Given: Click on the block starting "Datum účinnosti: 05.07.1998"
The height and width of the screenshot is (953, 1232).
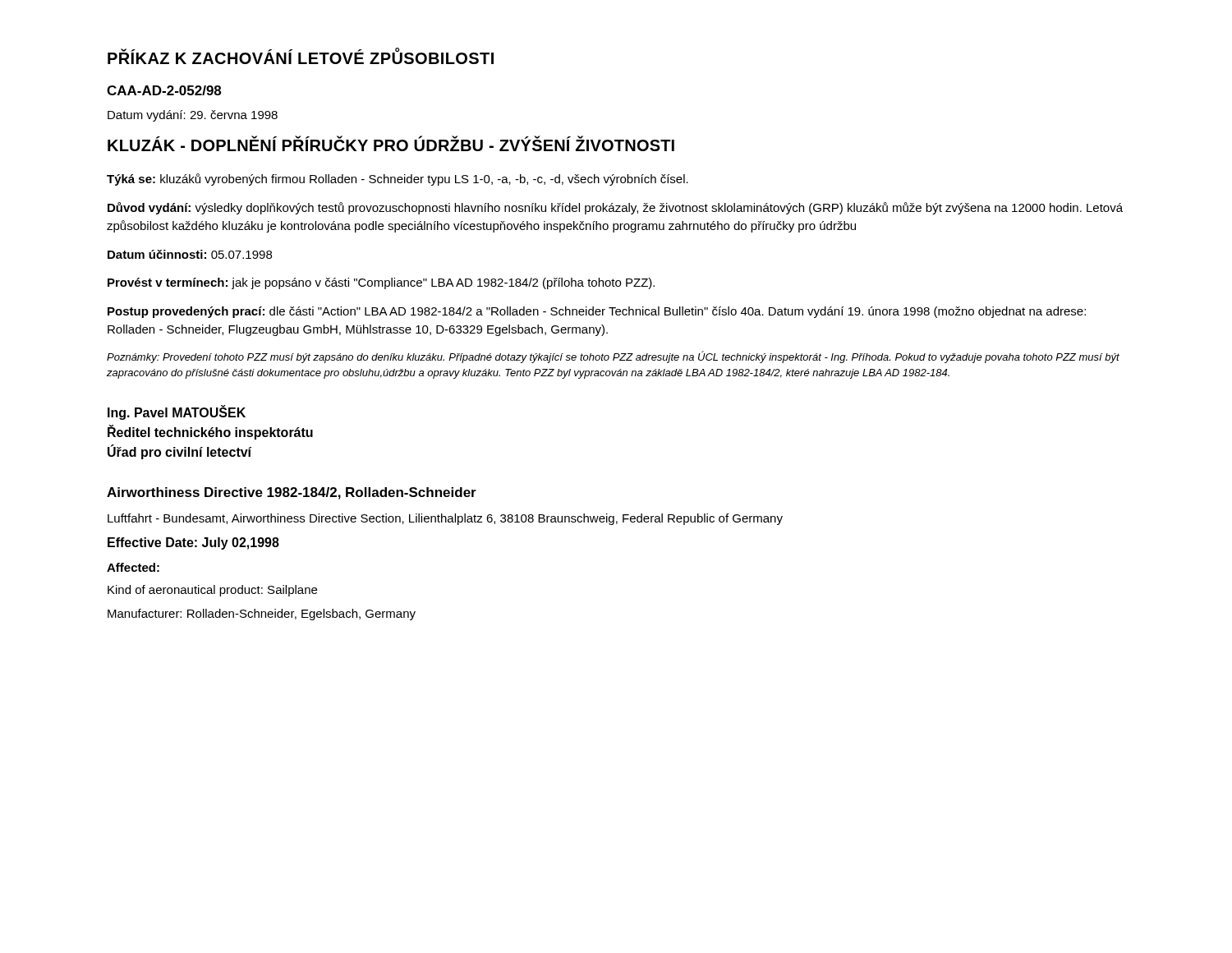Looking at the screenshot, I should coord(190,254).
